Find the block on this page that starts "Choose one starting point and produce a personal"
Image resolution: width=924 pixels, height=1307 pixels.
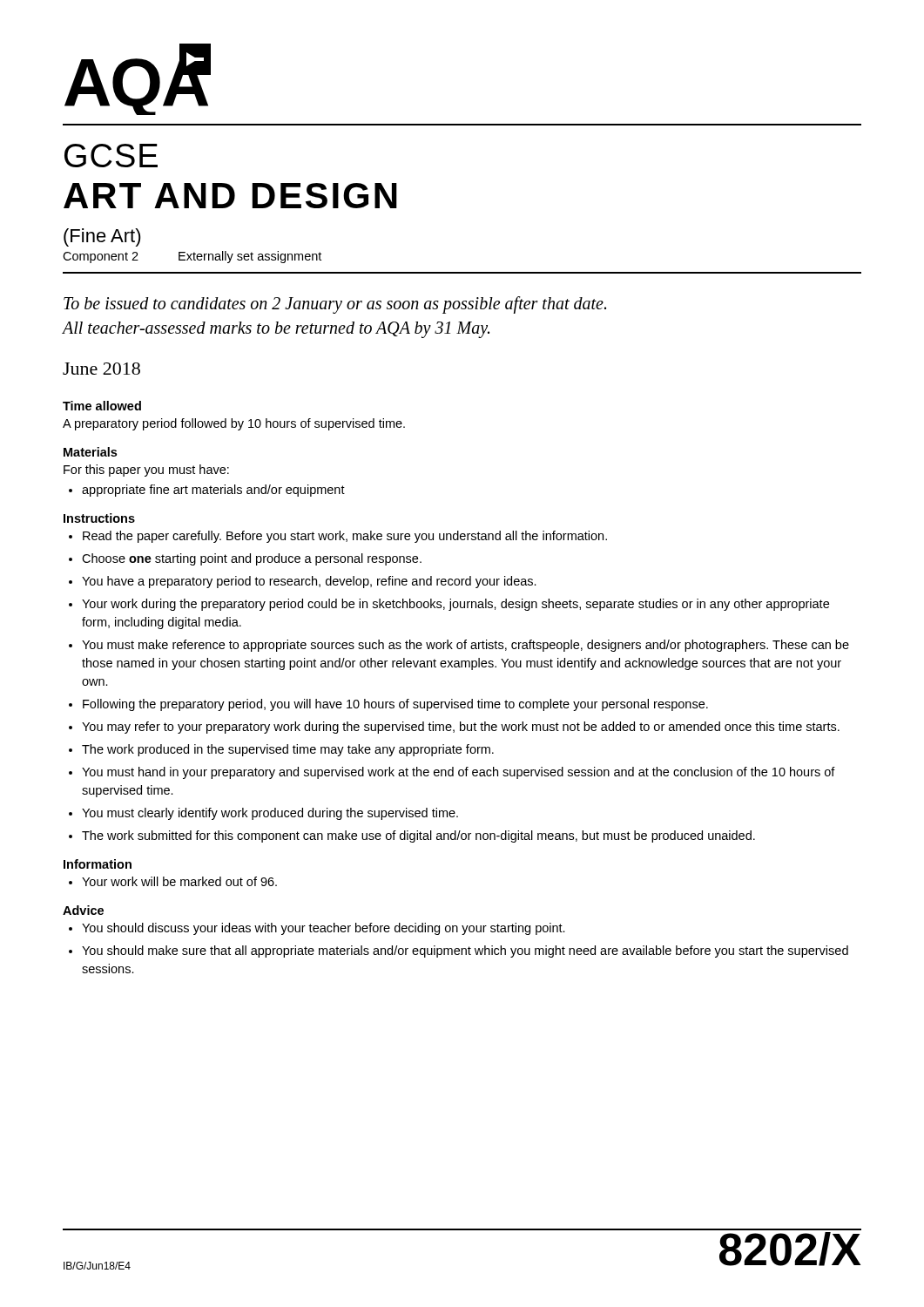[252, 558]
